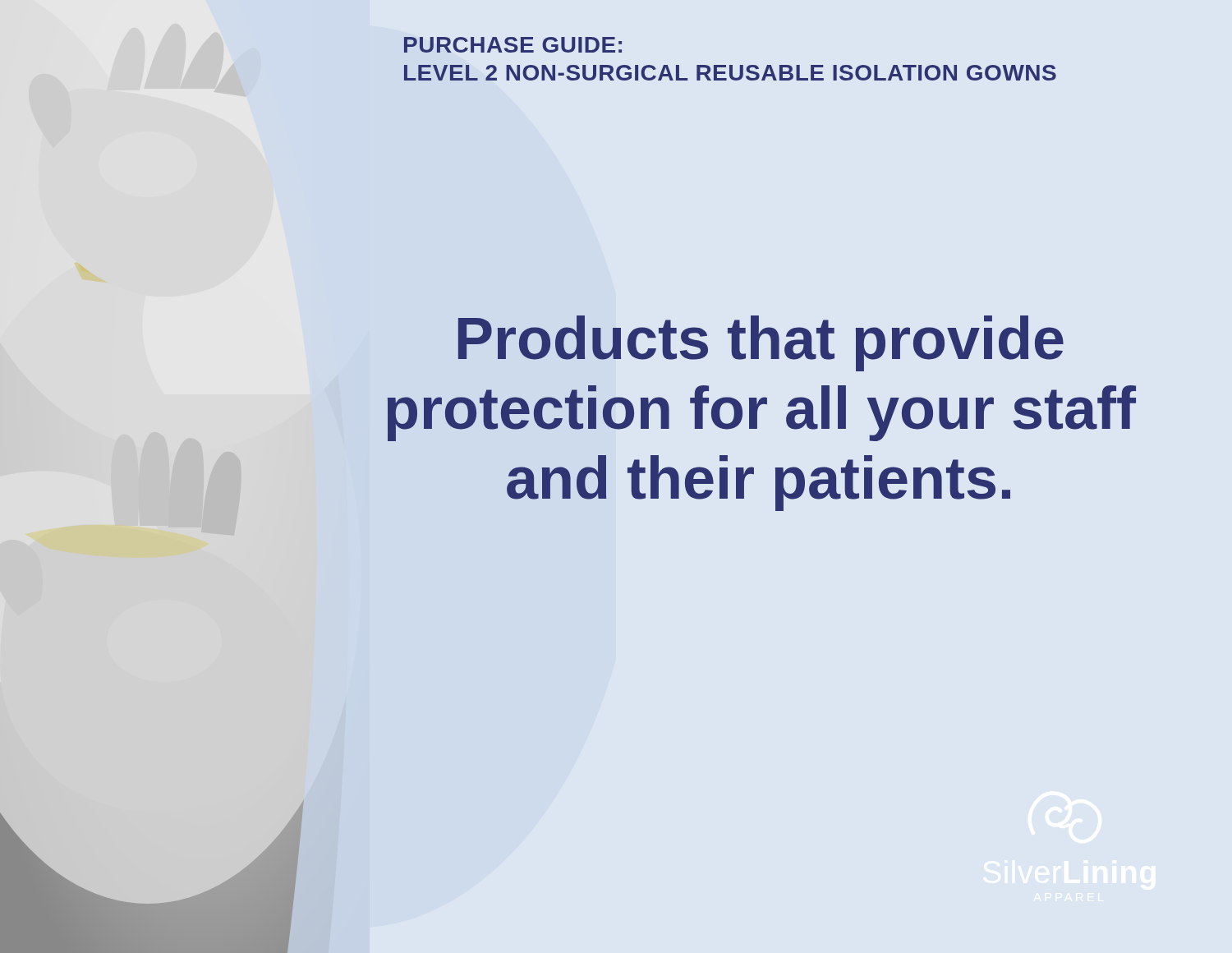Image resolution: width=1232 pixels, height=953 pixels.
Task: Click on the logo
Action: pyautogui.click(x=1070, y=842)
